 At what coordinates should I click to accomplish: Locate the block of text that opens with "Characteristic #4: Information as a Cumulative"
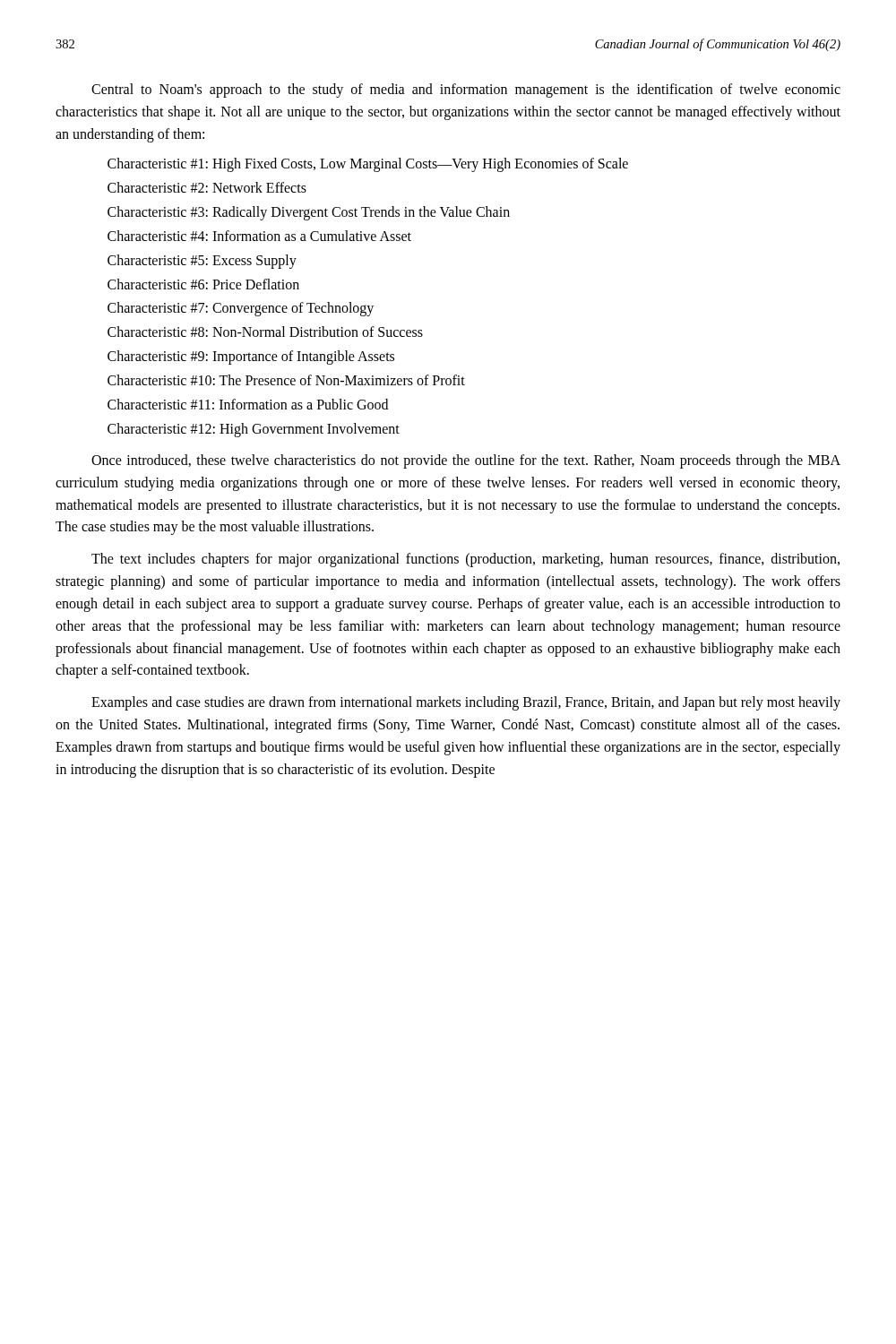coord(259,236)
